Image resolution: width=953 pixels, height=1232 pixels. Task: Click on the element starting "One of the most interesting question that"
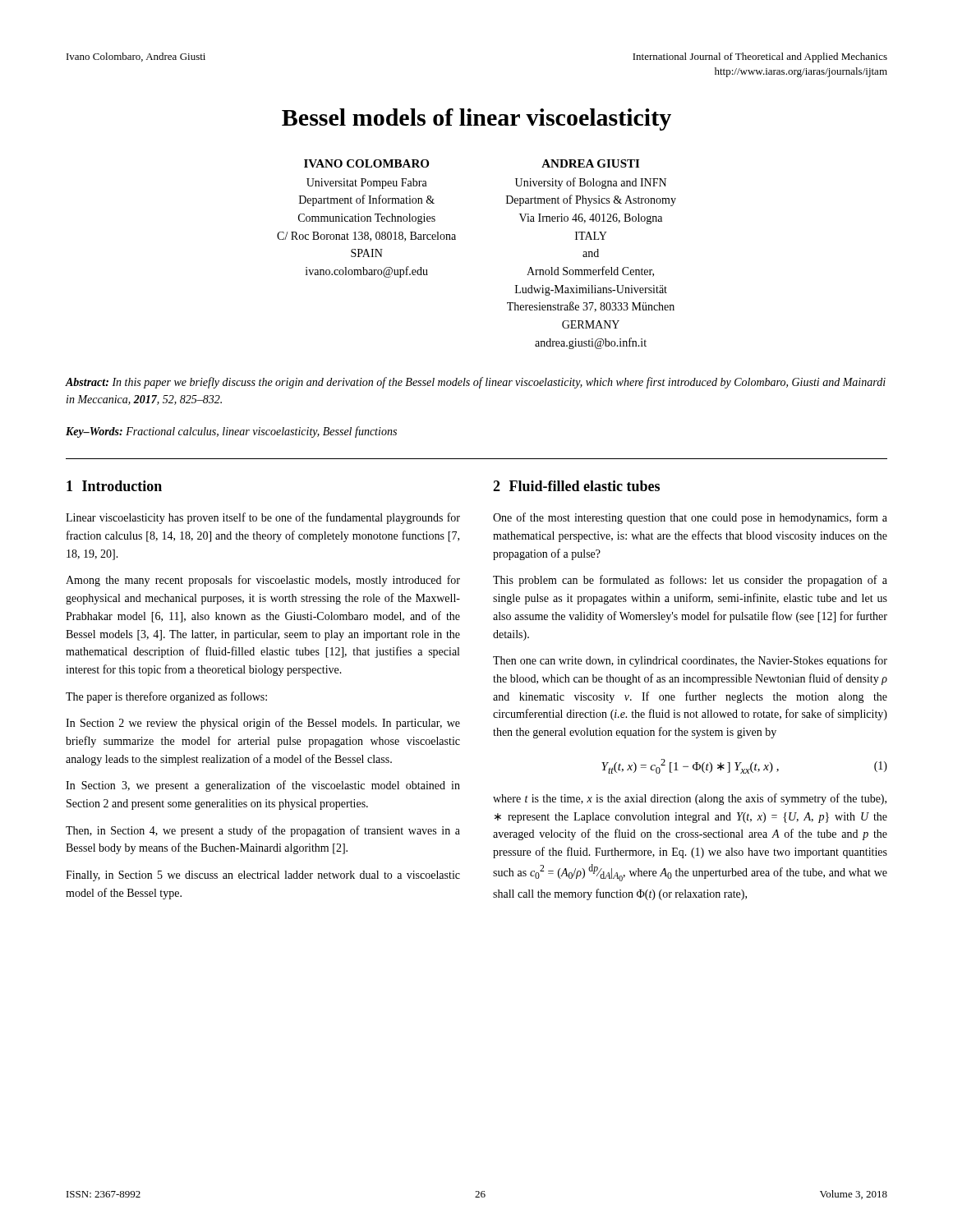[x=690, y=625]
